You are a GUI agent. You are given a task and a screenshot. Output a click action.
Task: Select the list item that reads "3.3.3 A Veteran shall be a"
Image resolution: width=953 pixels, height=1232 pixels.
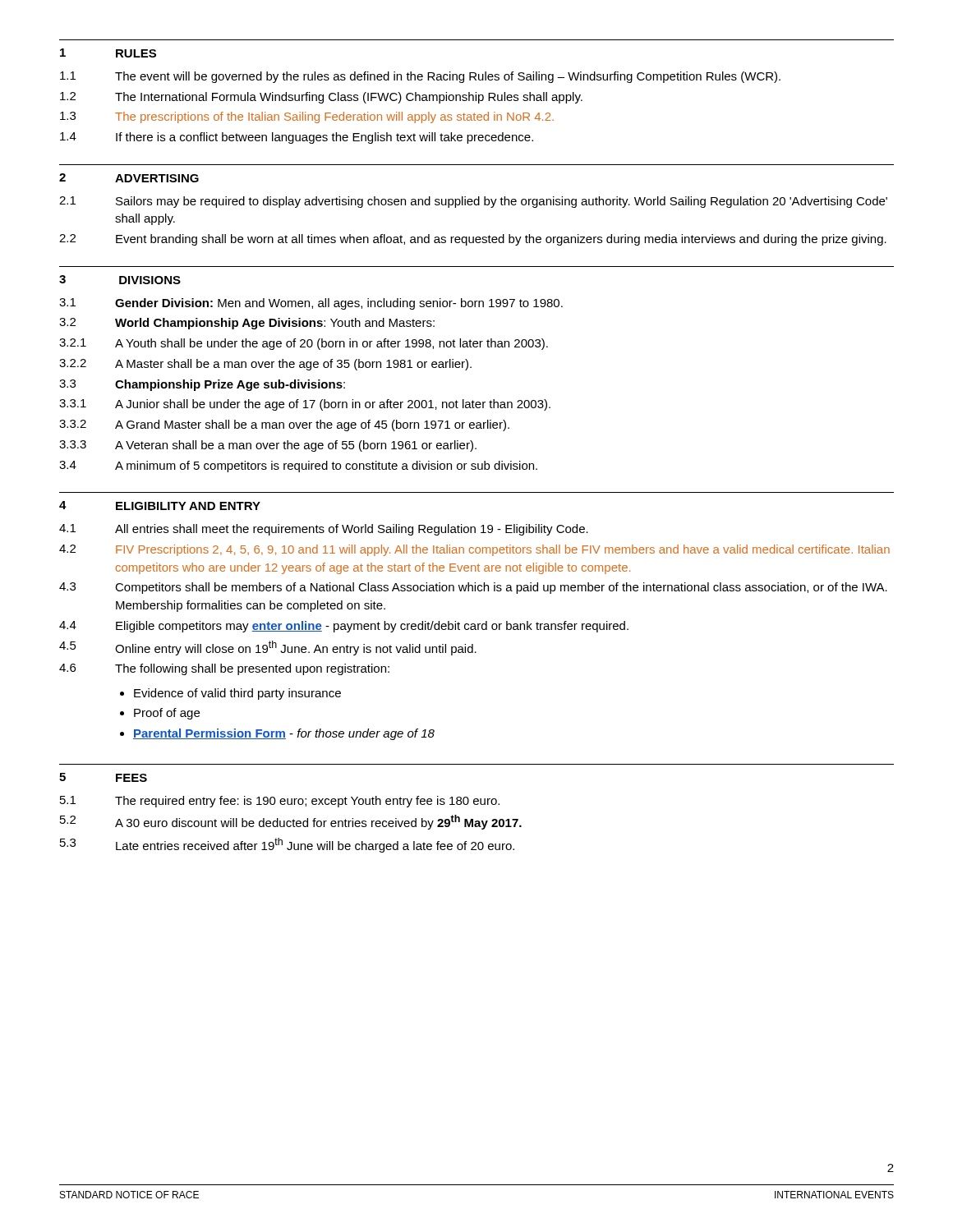pos(476,445)
